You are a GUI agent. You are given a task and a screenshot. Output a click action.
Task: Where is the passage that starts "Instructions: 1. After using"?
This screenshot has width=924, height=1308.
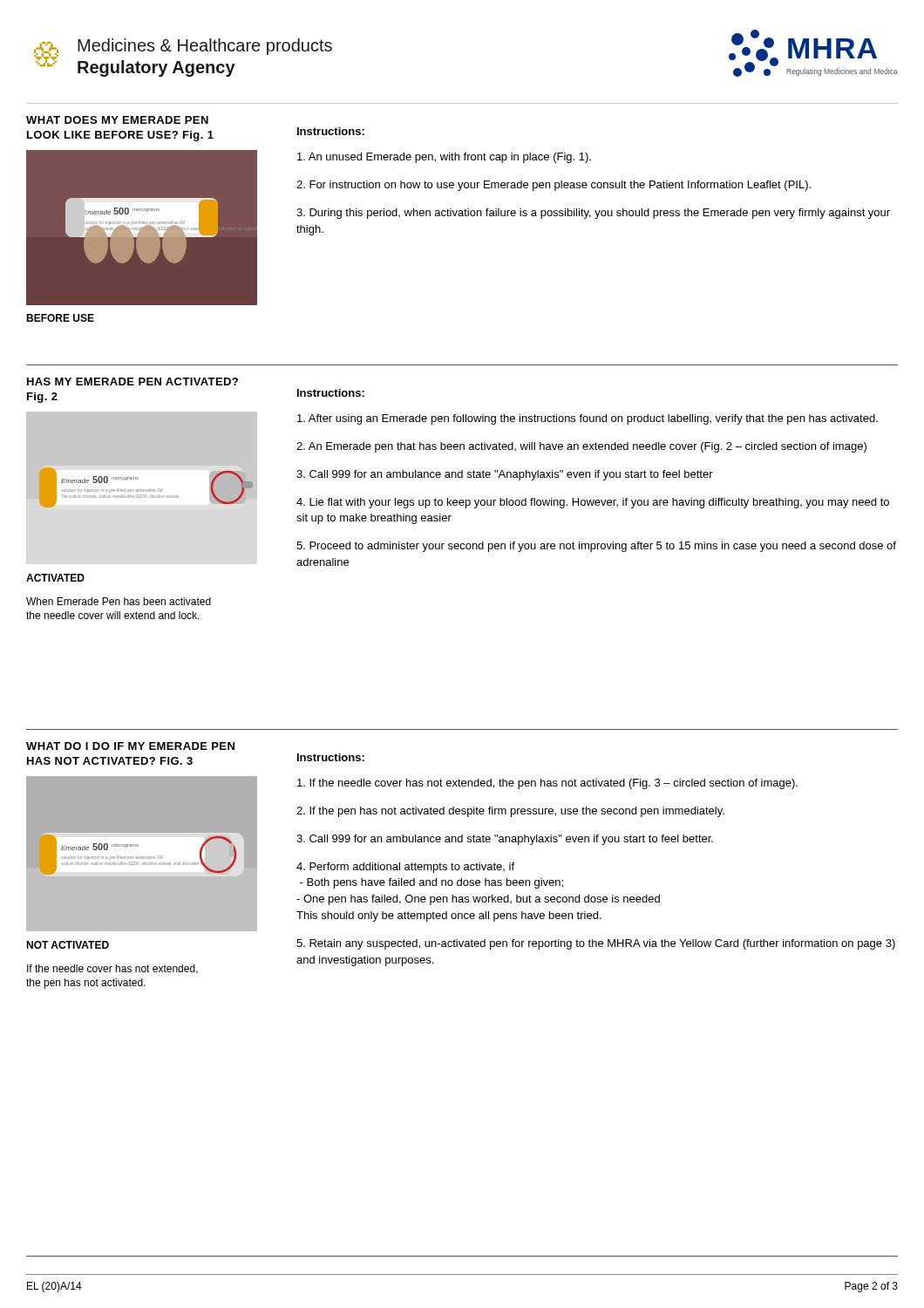597,479
